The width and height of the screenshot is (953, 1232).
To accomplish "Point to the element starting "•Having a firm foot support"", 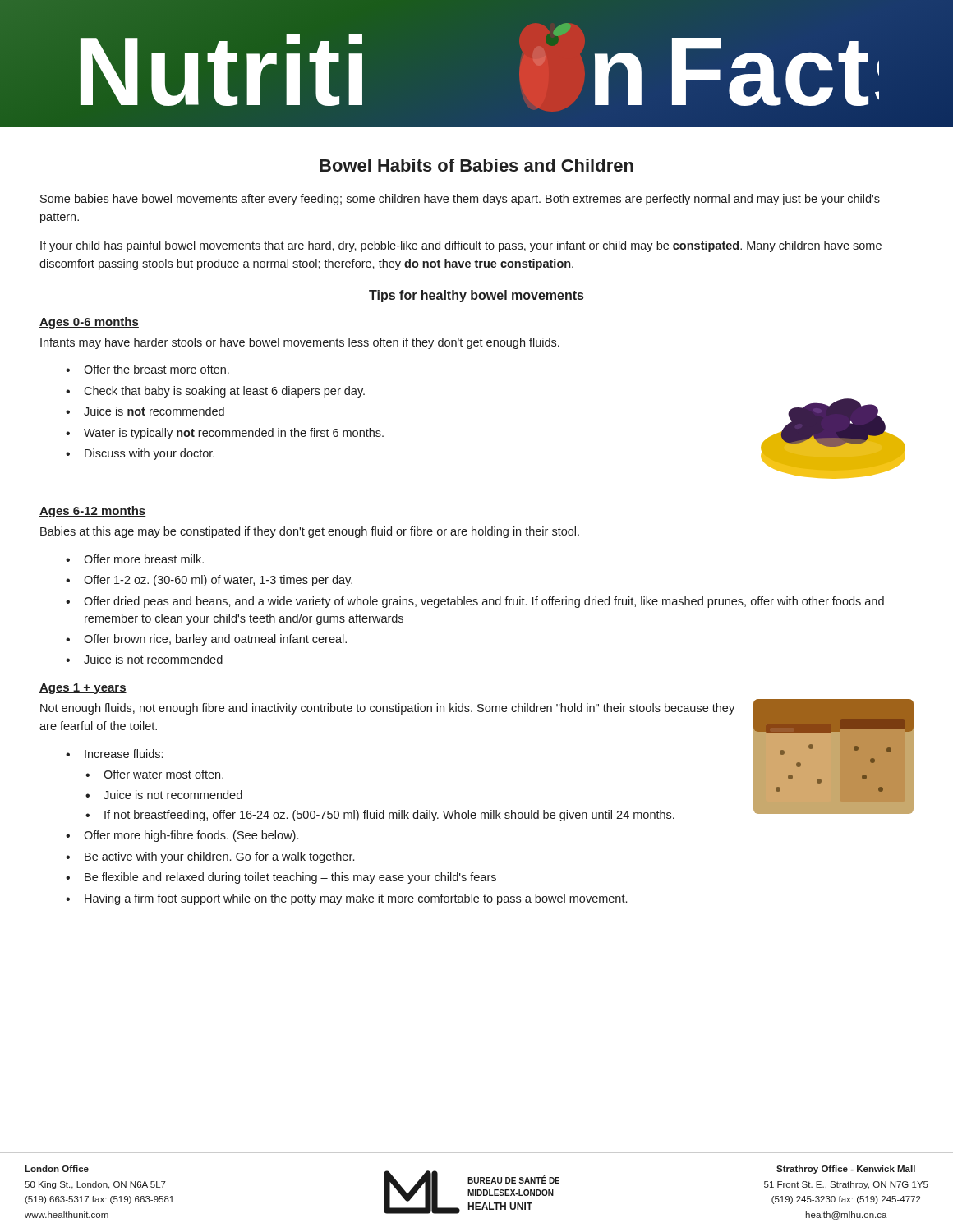I will [x=490, y=899].
